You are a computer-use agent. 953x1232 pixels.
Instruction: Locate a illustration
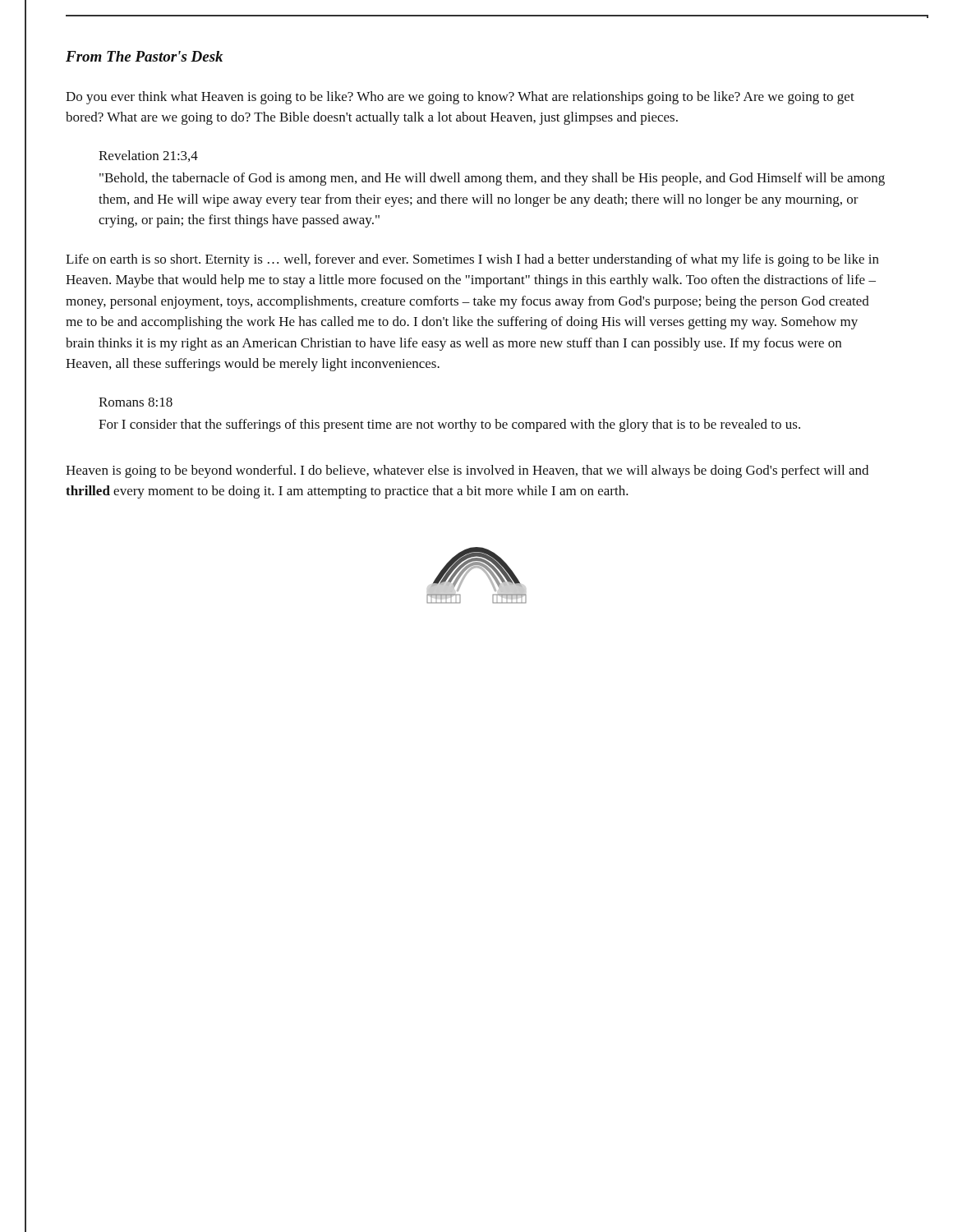476,565
